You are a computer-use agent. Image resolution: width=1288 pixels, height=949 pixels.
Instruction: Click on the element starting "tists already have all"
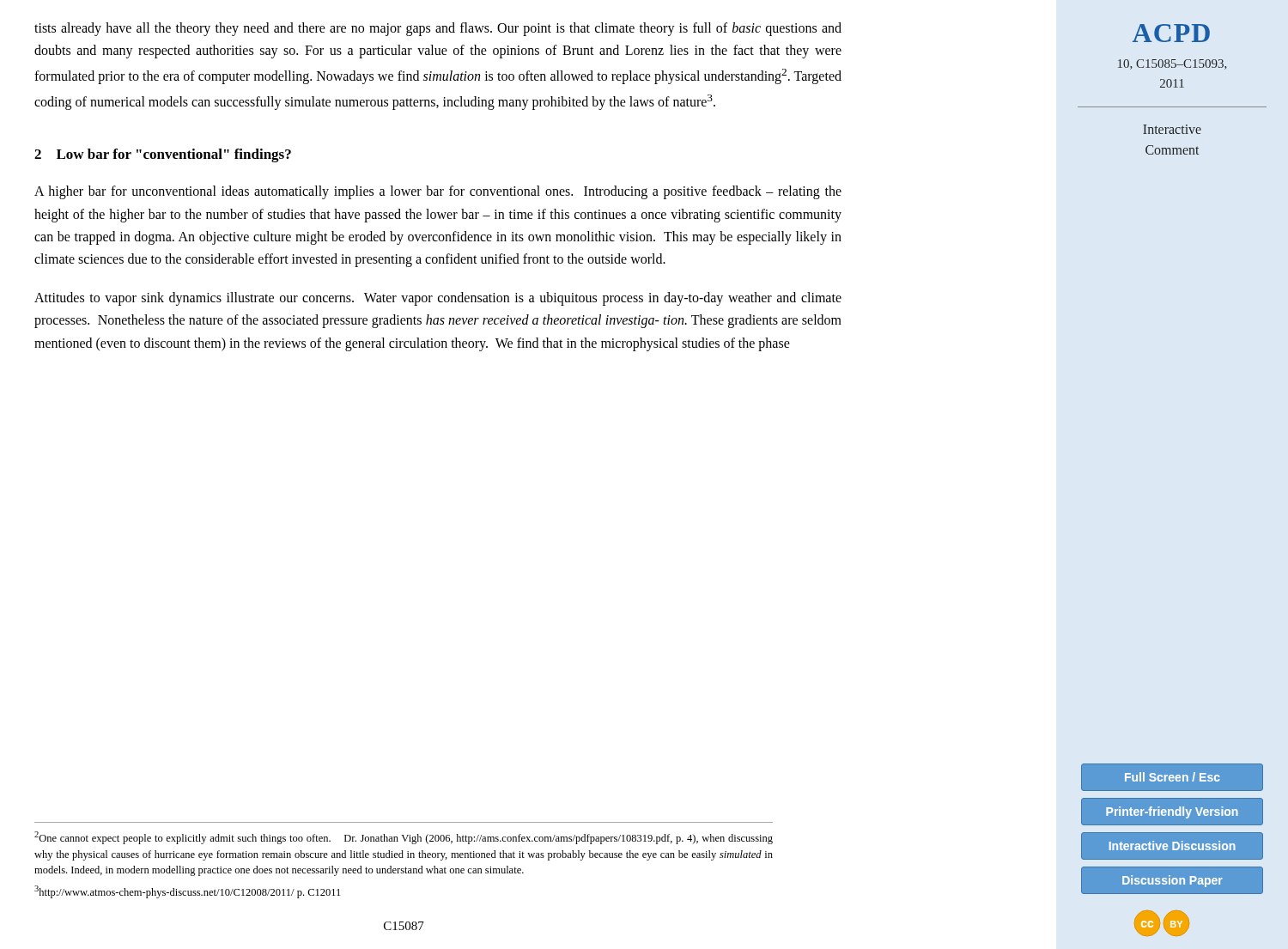[x=438, y=65]
